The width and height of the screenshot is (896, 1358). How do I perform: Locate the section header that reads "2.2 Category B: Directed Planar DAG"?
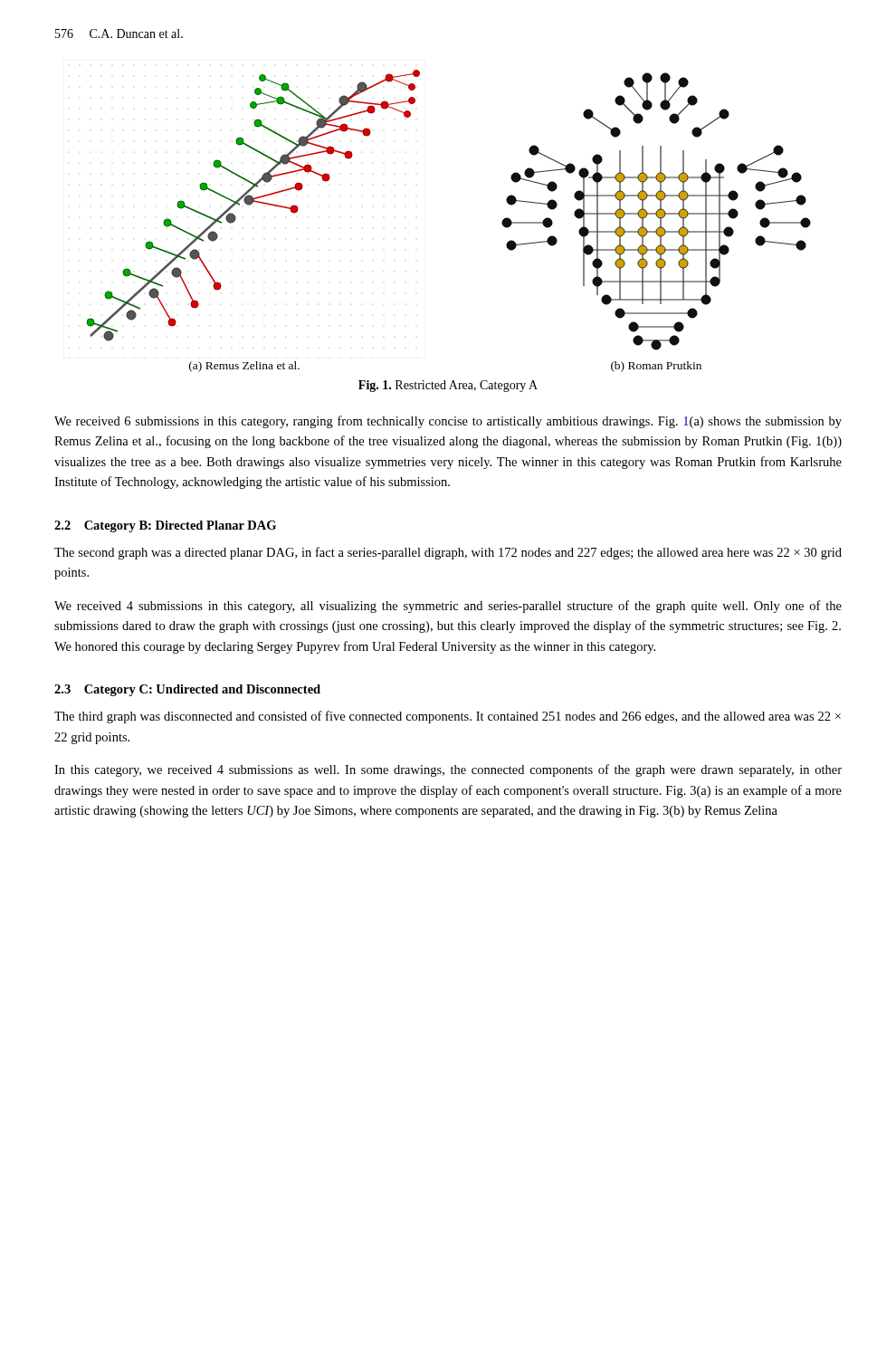pos(165,525)
